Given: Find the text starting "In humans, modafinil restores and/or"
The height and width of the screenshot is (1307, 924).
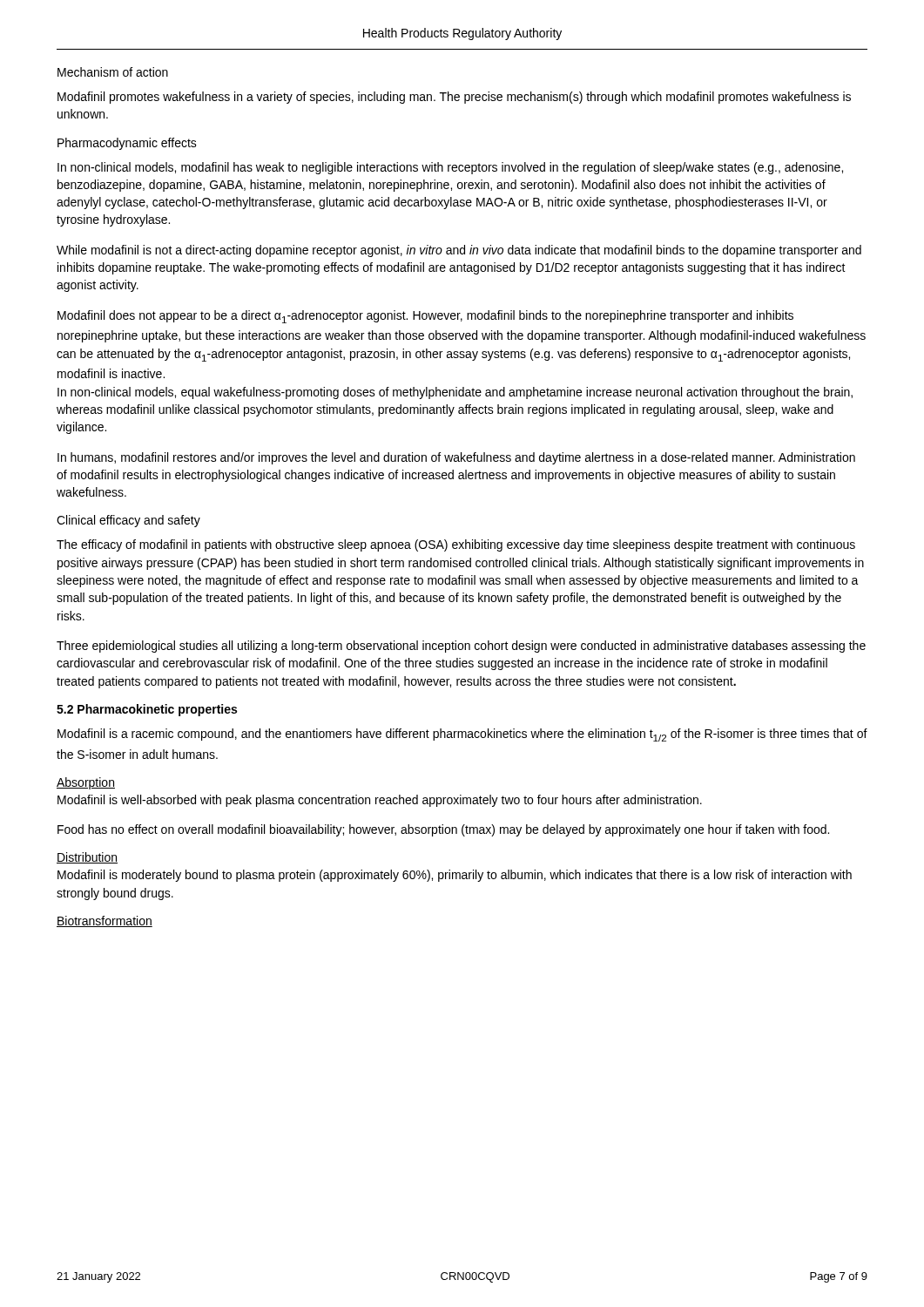Looking at the screenshot, I should (x=456, y=475).
